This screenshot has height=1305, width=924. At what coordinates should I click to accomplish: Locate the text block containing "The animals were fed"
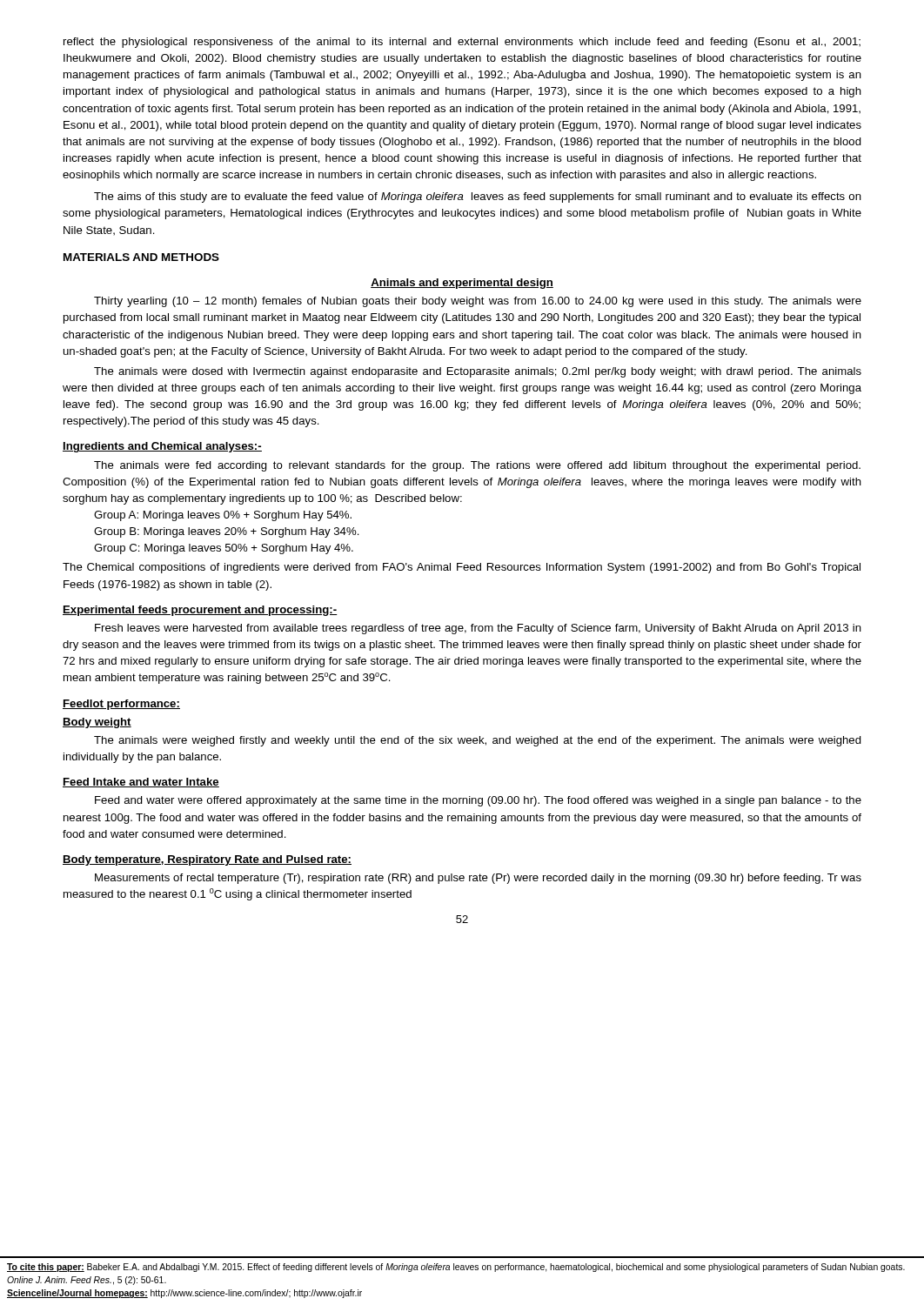tap(462, 481)
